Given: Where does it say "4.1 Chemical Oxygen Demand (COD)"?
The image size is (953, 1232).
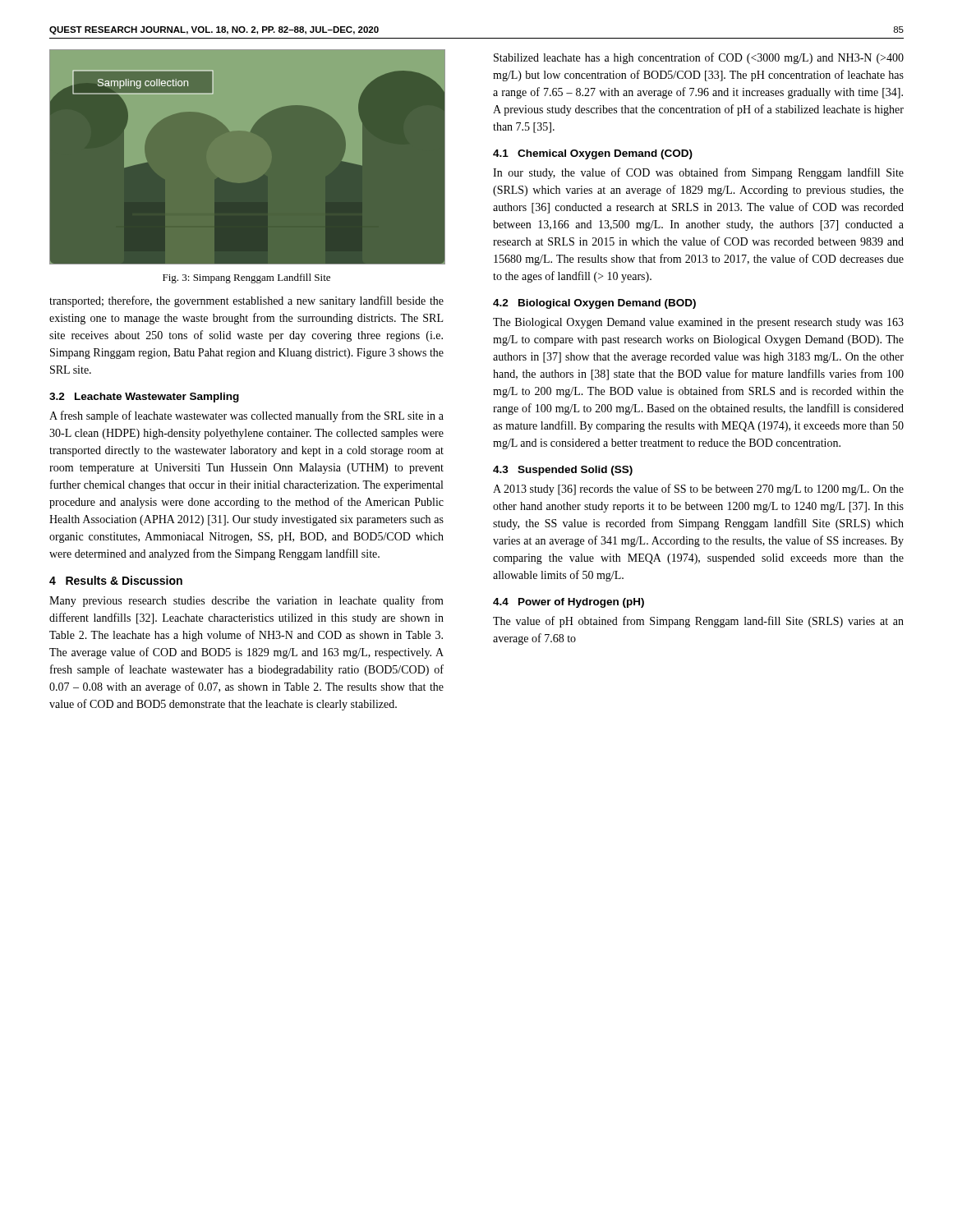Looking at the screenshot, I should (593, 153).
